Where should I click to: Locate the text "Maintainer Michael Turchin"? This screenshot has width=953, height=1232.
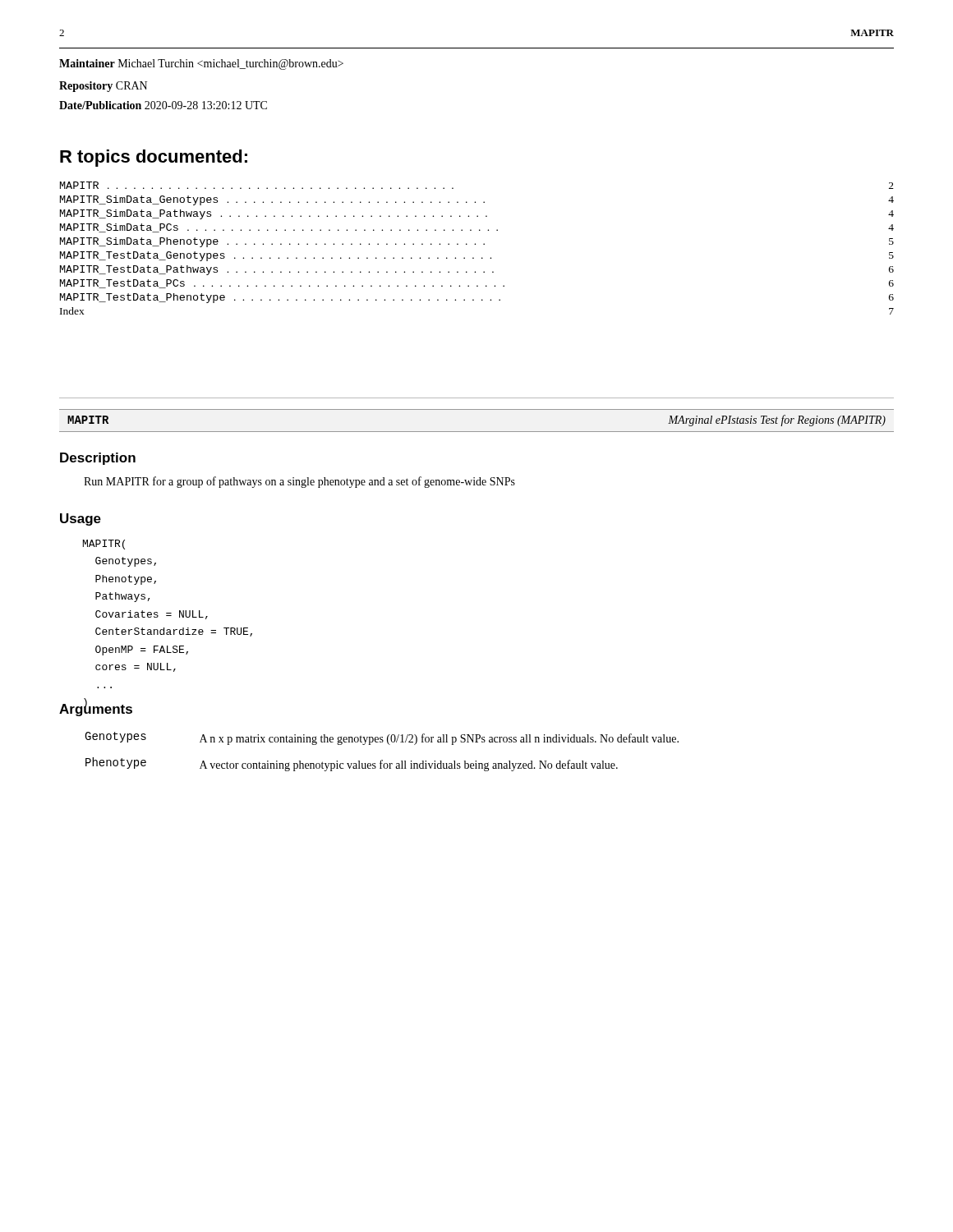click(x=202, y=64)
